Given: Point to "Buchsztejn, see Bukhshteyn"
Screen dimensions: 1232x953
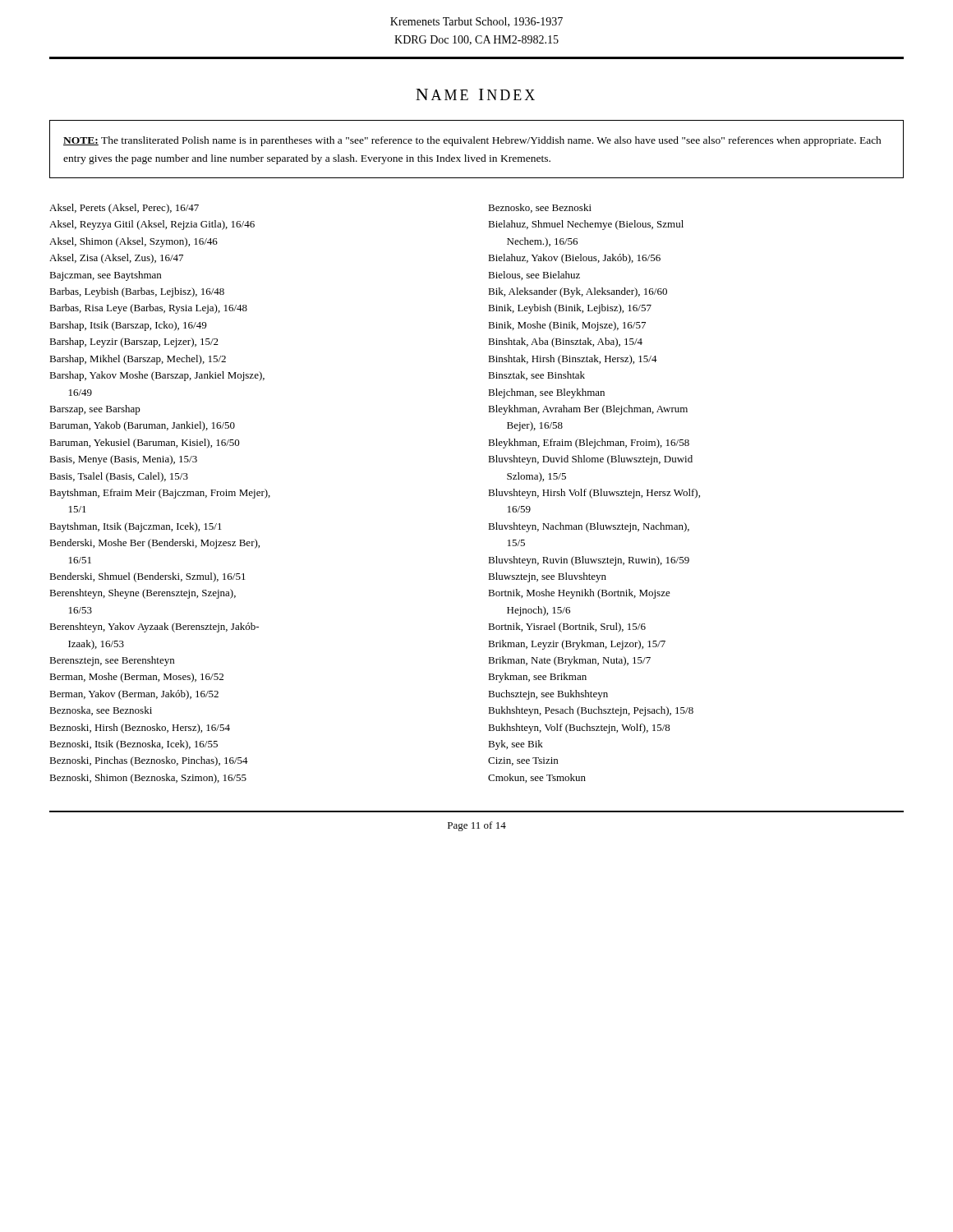Looking at the screenshot, I should 548,693.
